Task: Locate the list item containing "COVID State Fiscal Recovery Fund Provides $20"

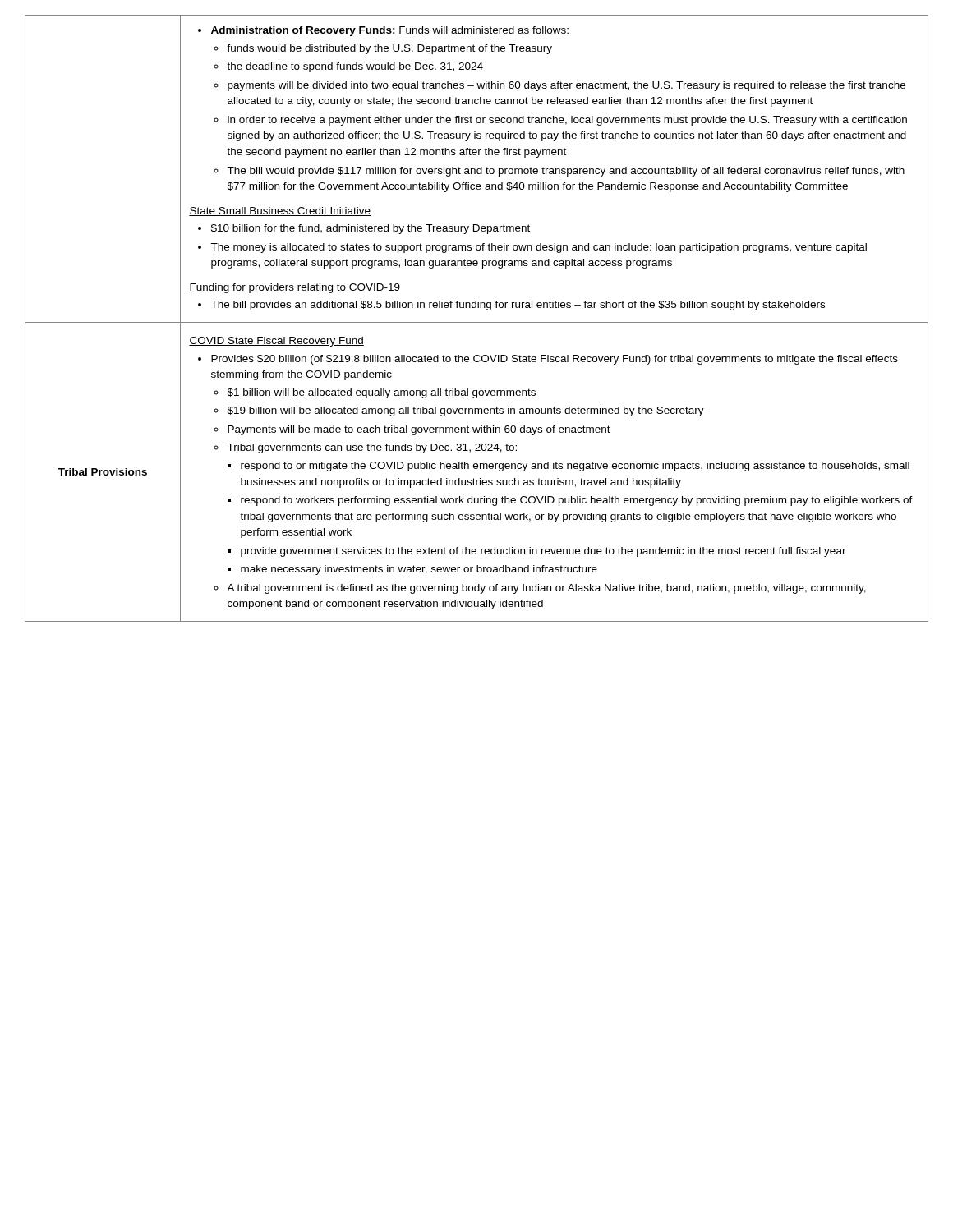Action: pyautogui.click(x=554, y=472)
